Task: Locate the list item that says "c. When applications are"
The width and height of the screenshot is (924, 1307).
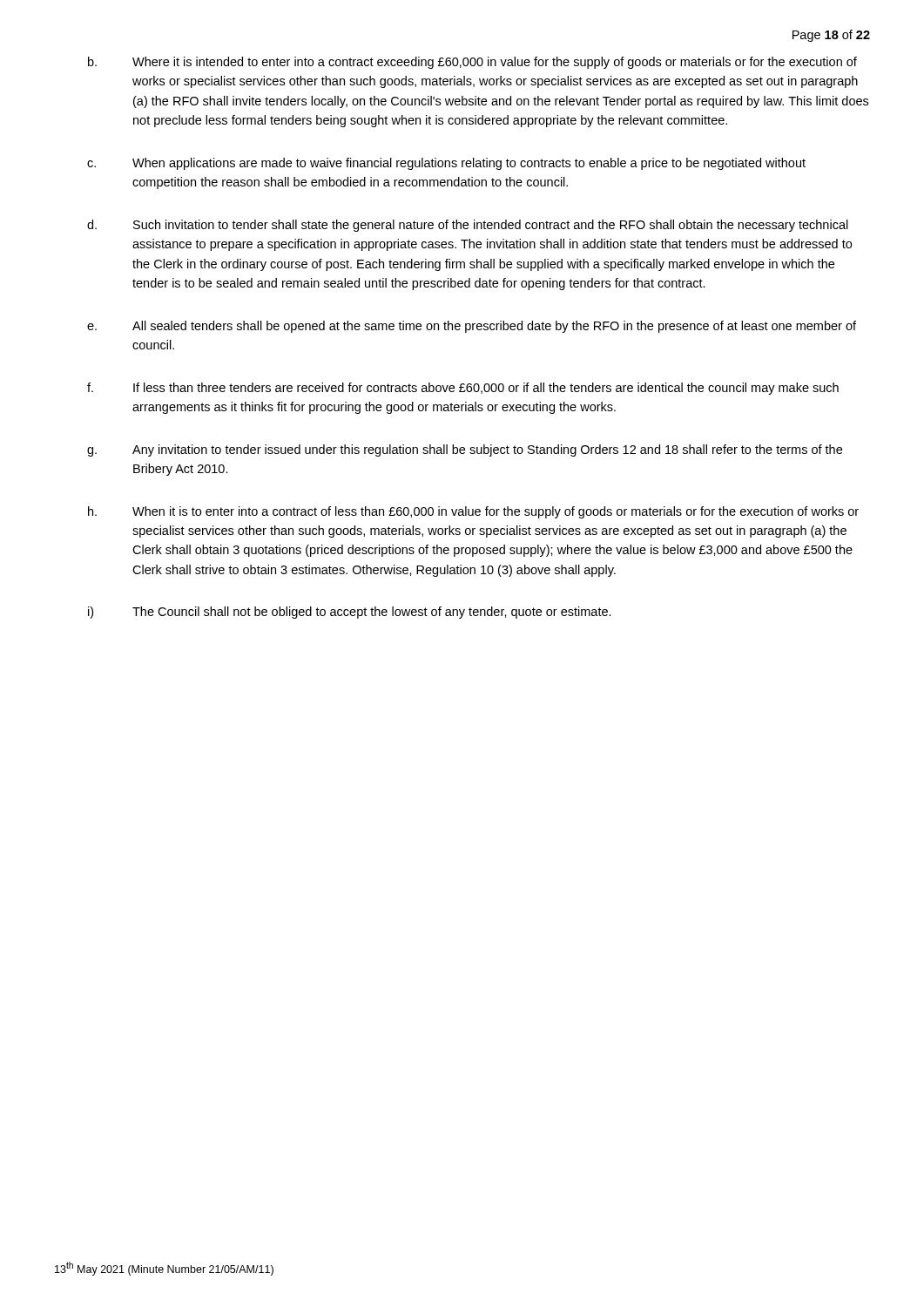Action: tap(479, 173)
